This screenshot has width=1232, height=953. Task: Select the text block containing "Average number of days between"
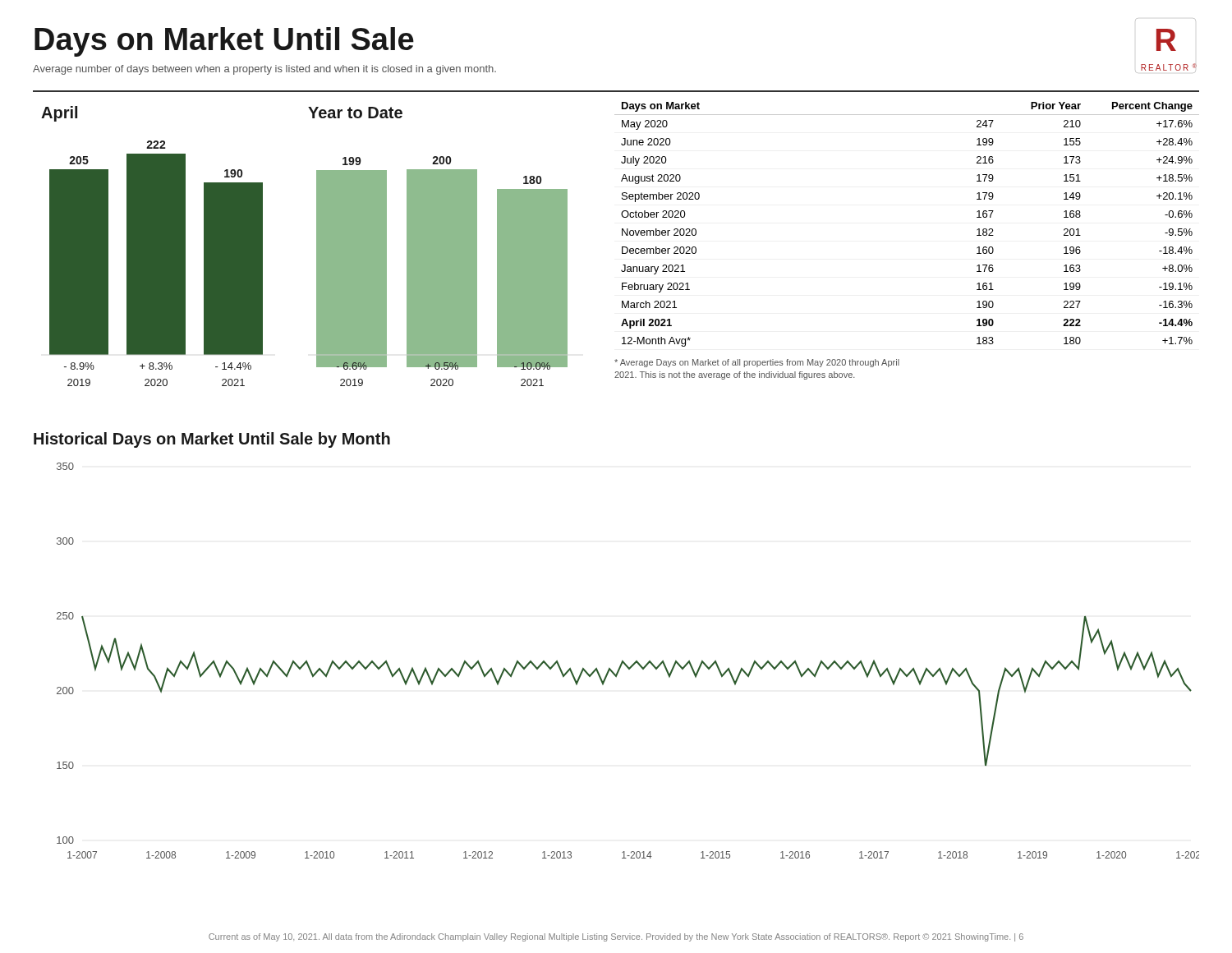tap(265, 68)
